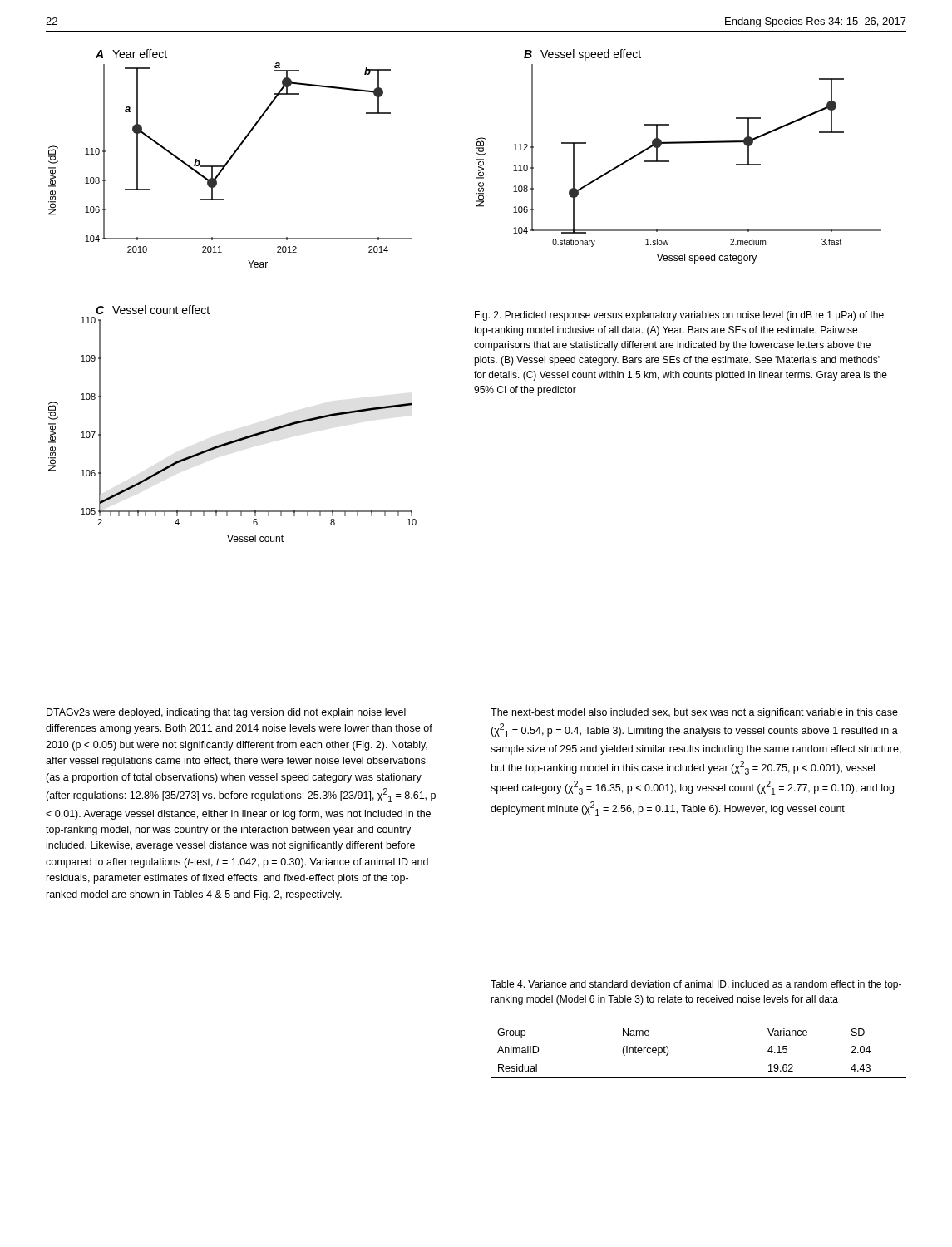
Task: Select the block starting "The next-best model"
Action: (x=696, y=762)
